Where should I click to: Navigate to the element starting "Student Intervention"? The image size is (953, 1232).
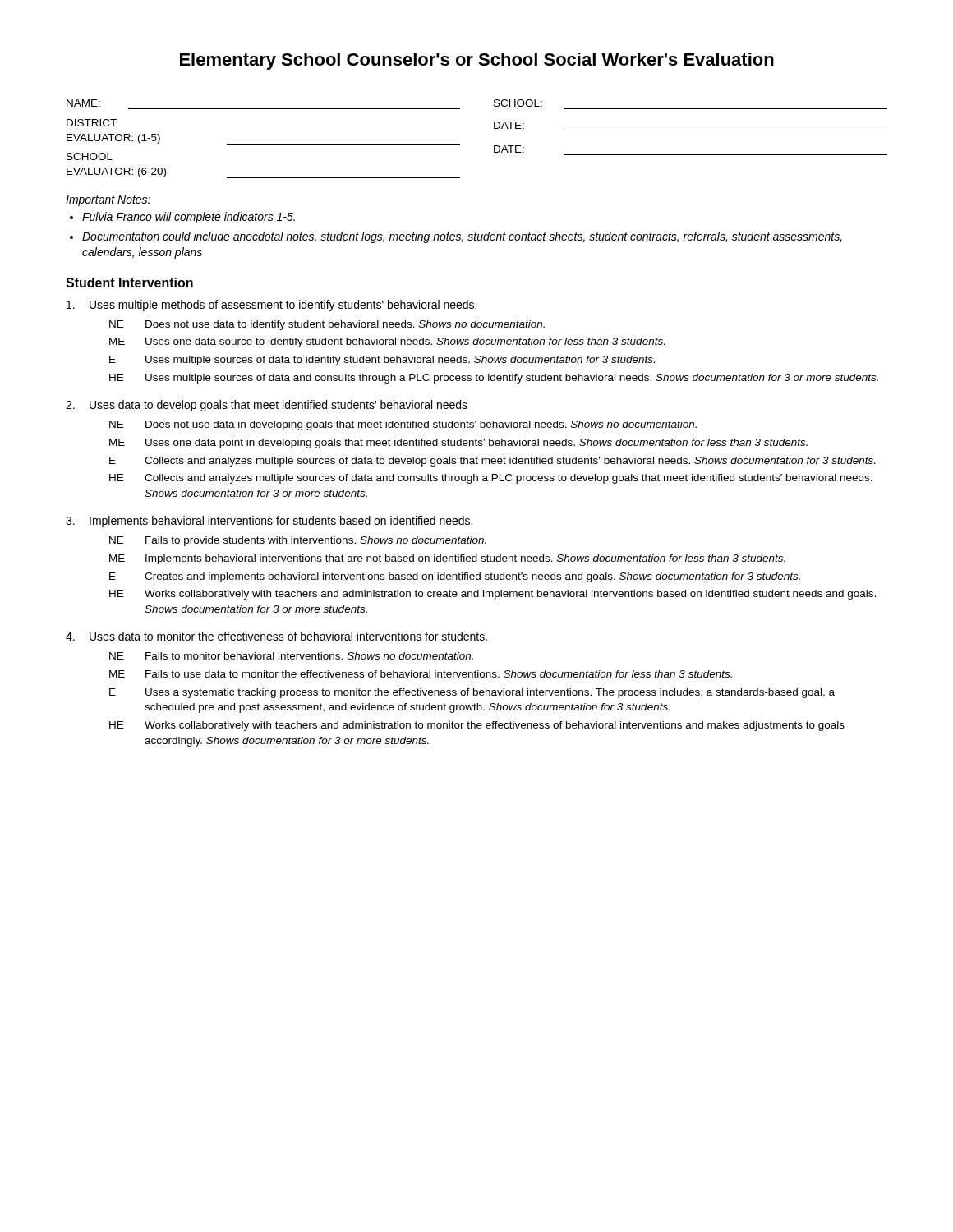pyautogui.click(x=130, y=283)
